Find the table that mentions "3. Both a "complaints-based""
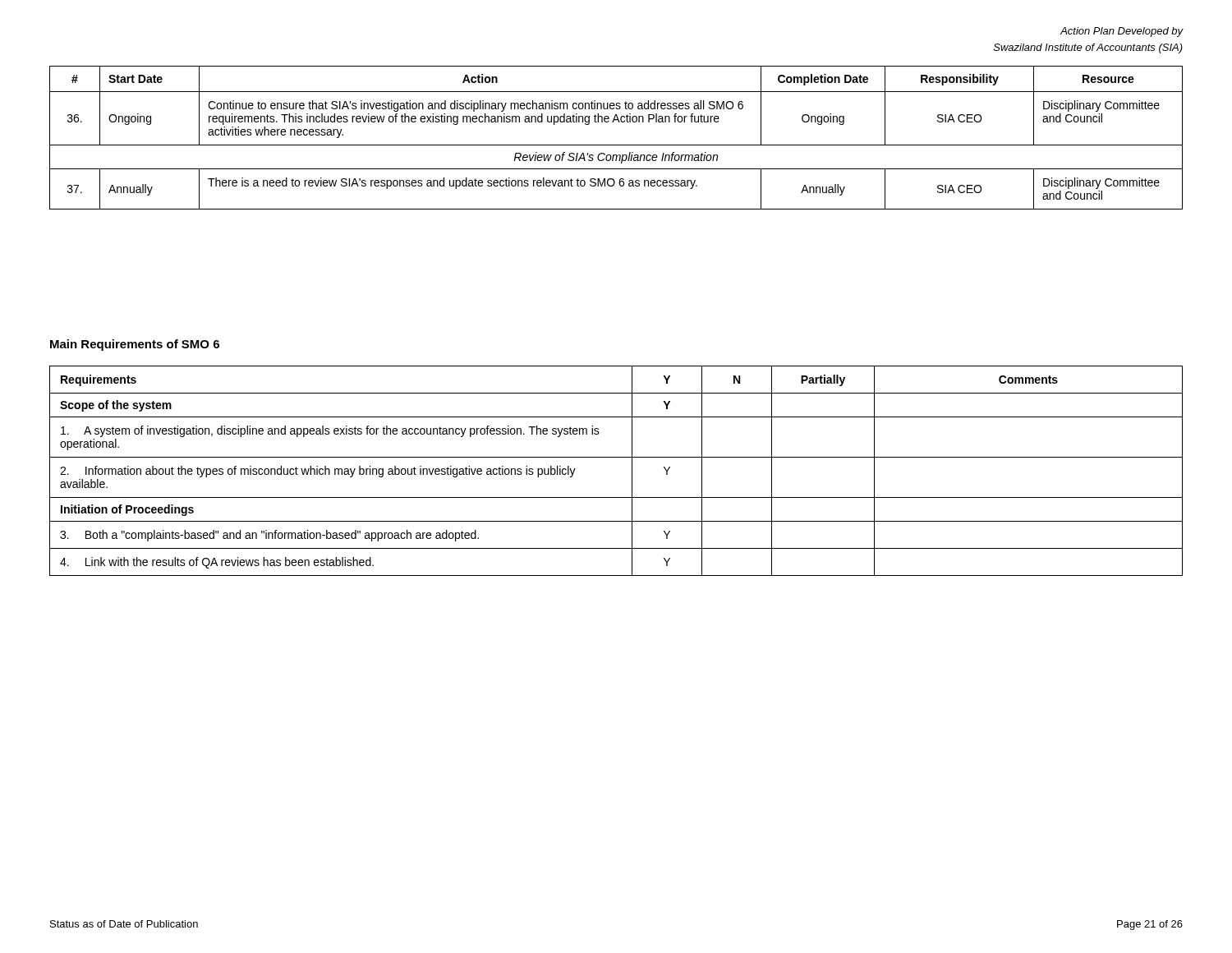This screenshot has width=1232, height=953. 616,471
